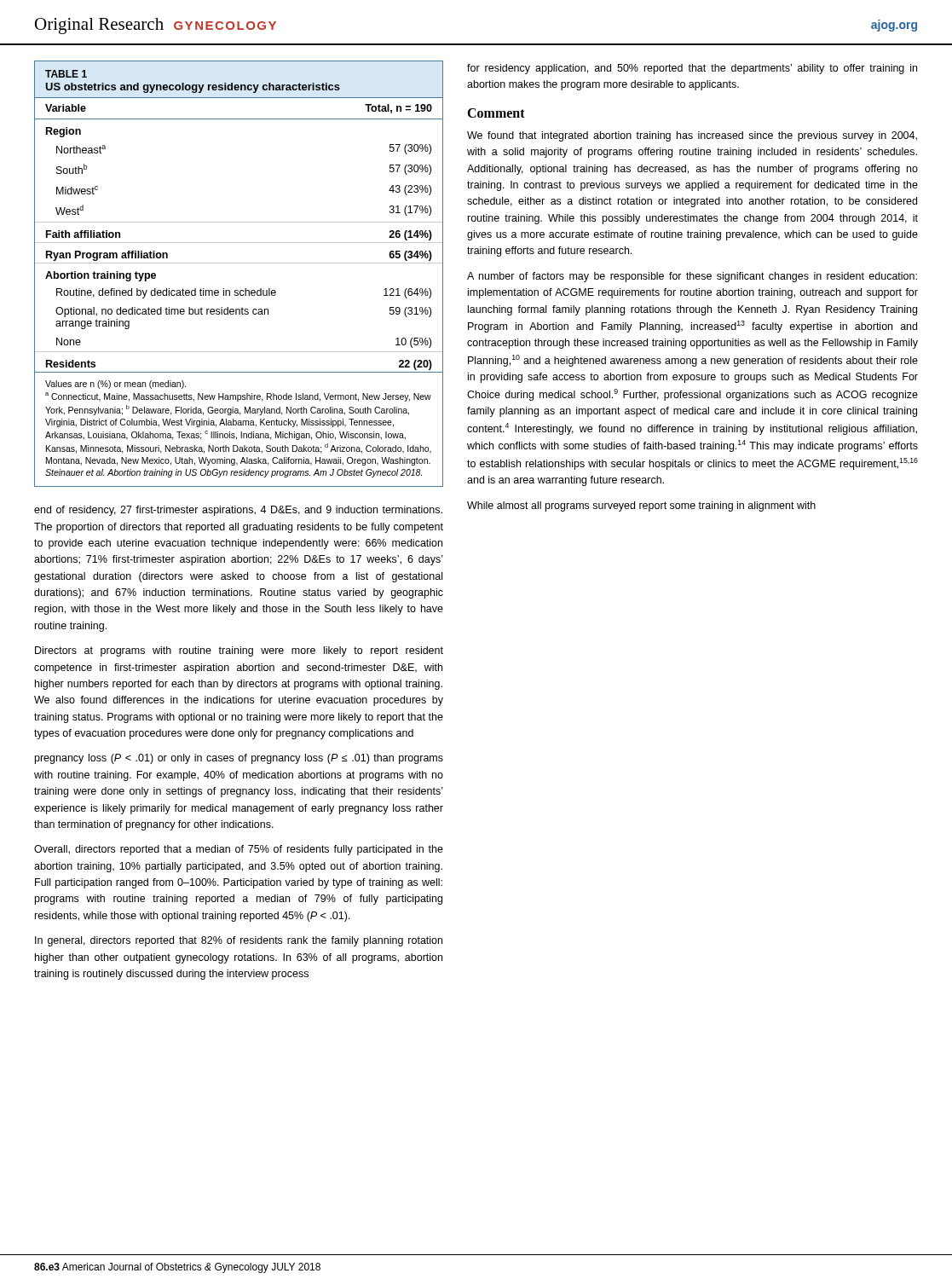Viewport: 952px width, 1279px height.
Task: Find the block on this page that starts "Values are n (%) or mean (median). a"
Action: pyautogui.click(x=238, y=428)
